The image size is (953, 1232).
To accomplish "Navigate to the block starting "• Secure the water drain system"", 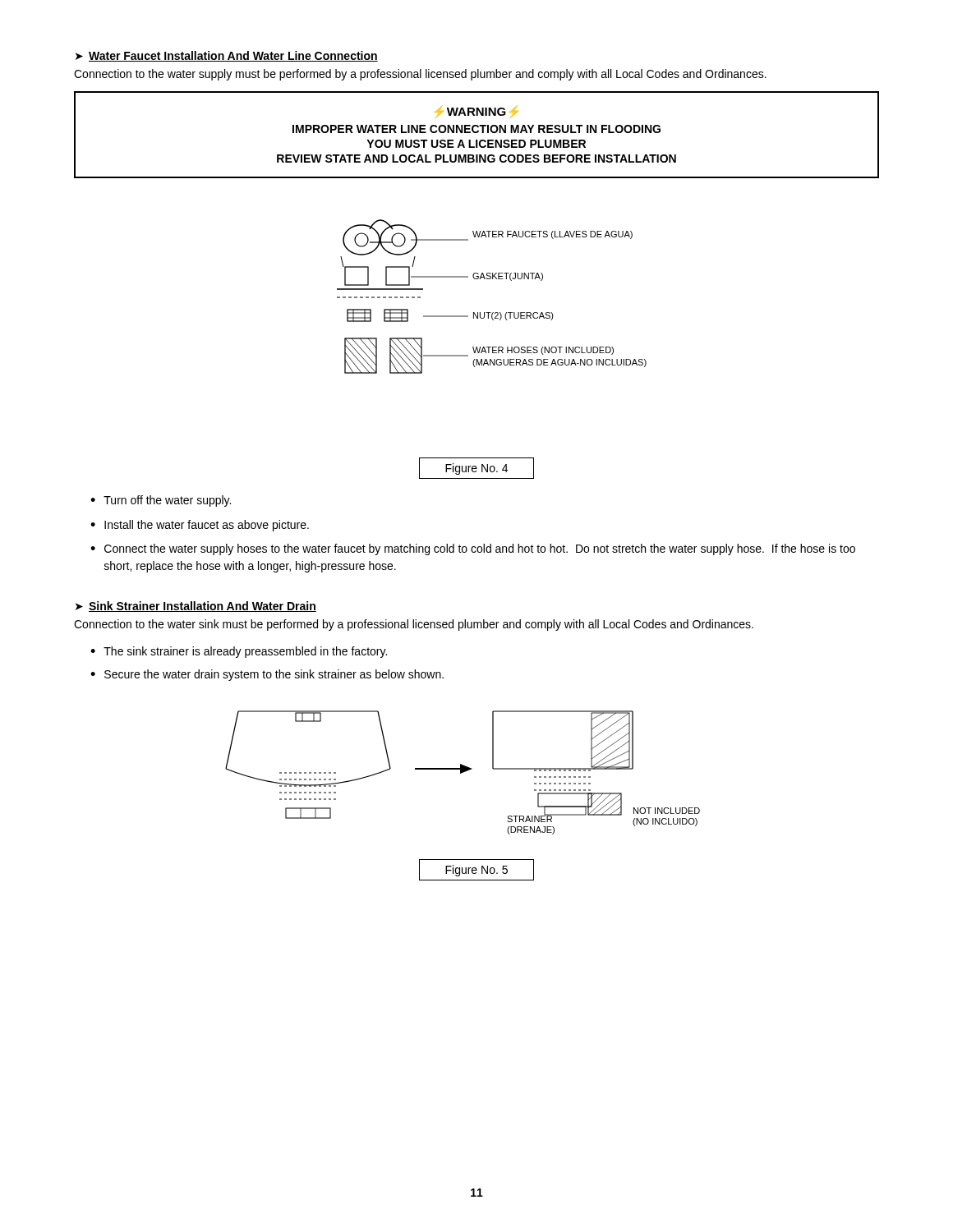I will coord(267,675).
